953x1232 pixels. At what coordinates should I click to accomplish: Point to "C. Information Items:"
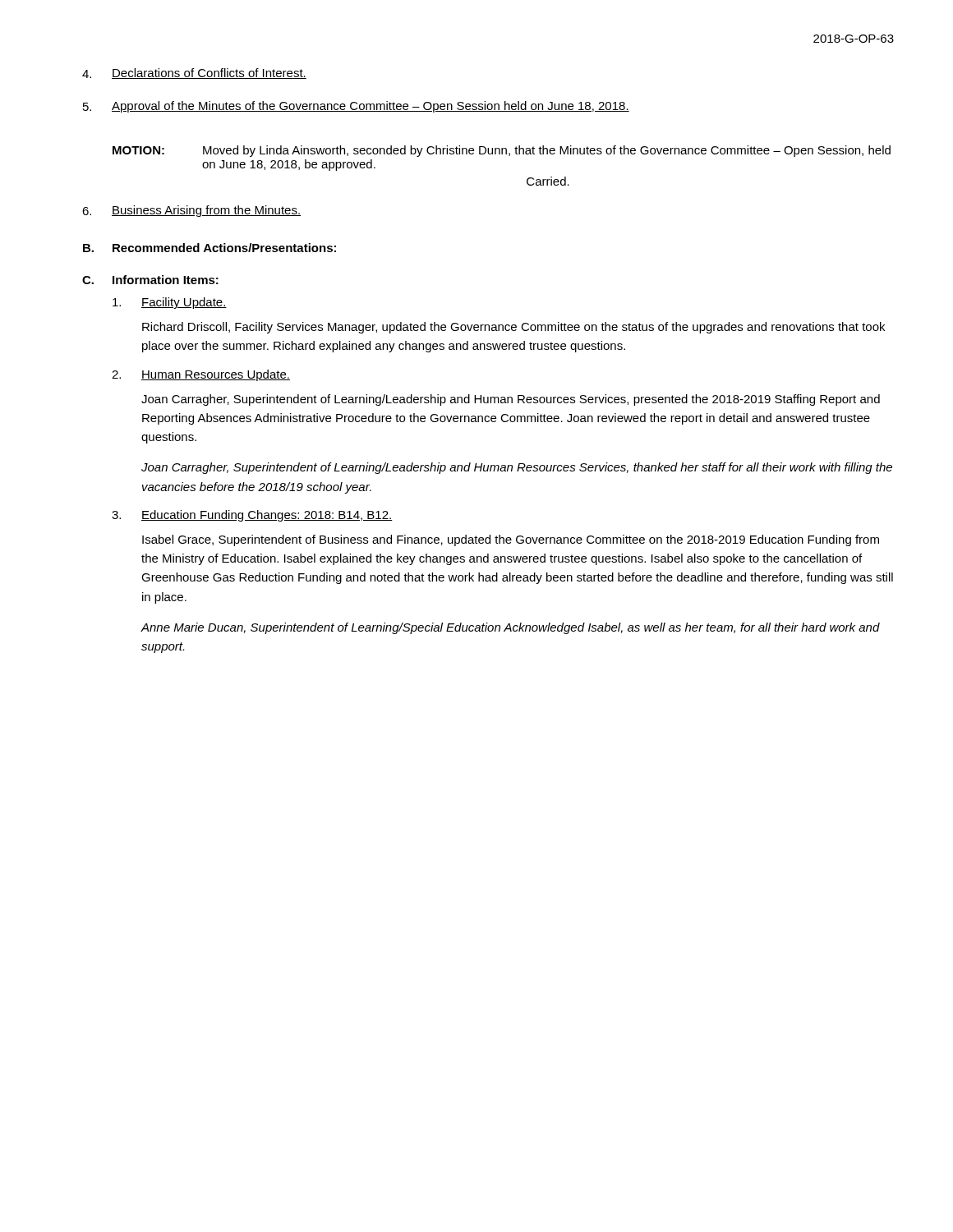[151, 280]
